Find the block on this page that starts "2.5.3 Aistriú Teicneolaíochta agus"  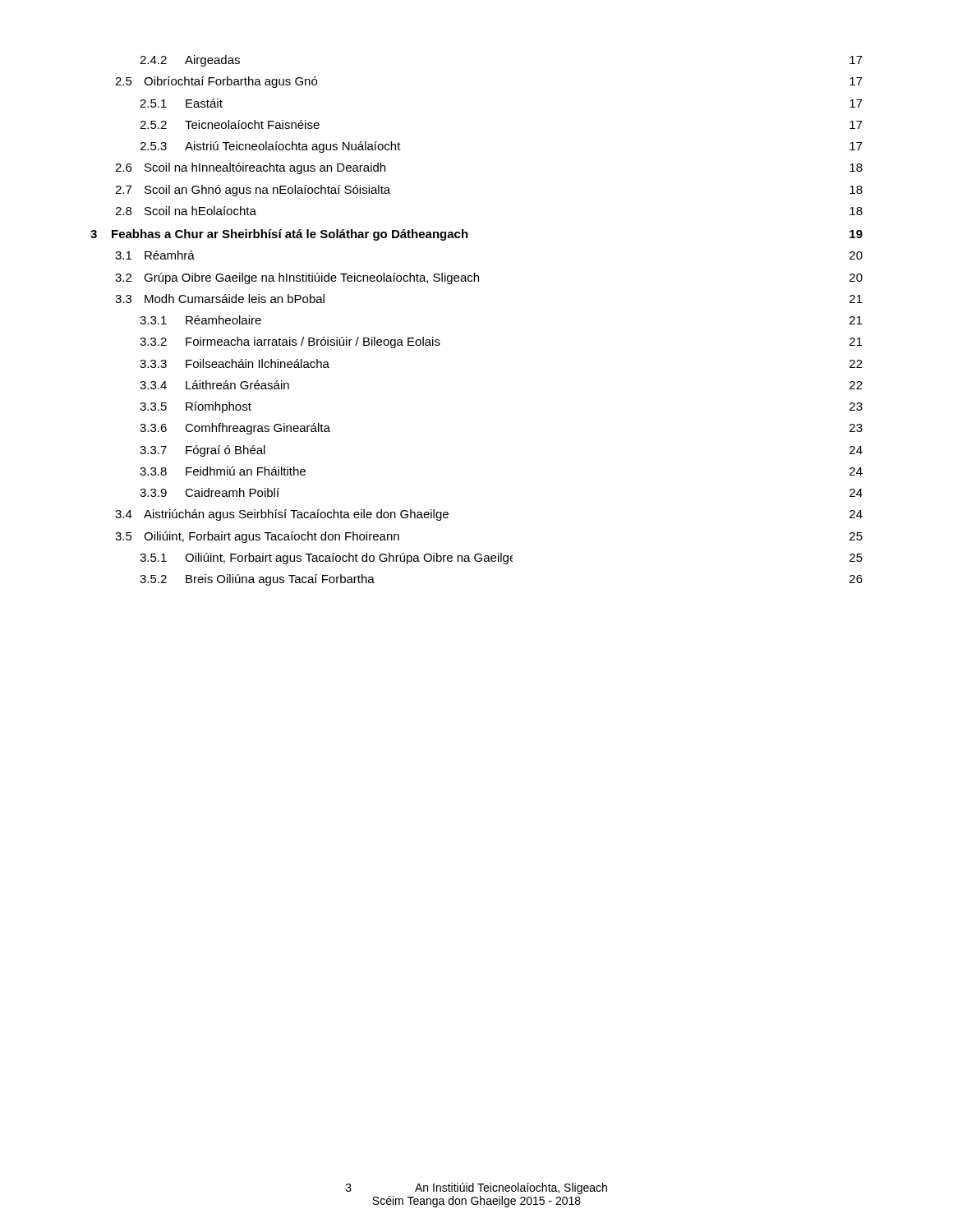[153, 146]
